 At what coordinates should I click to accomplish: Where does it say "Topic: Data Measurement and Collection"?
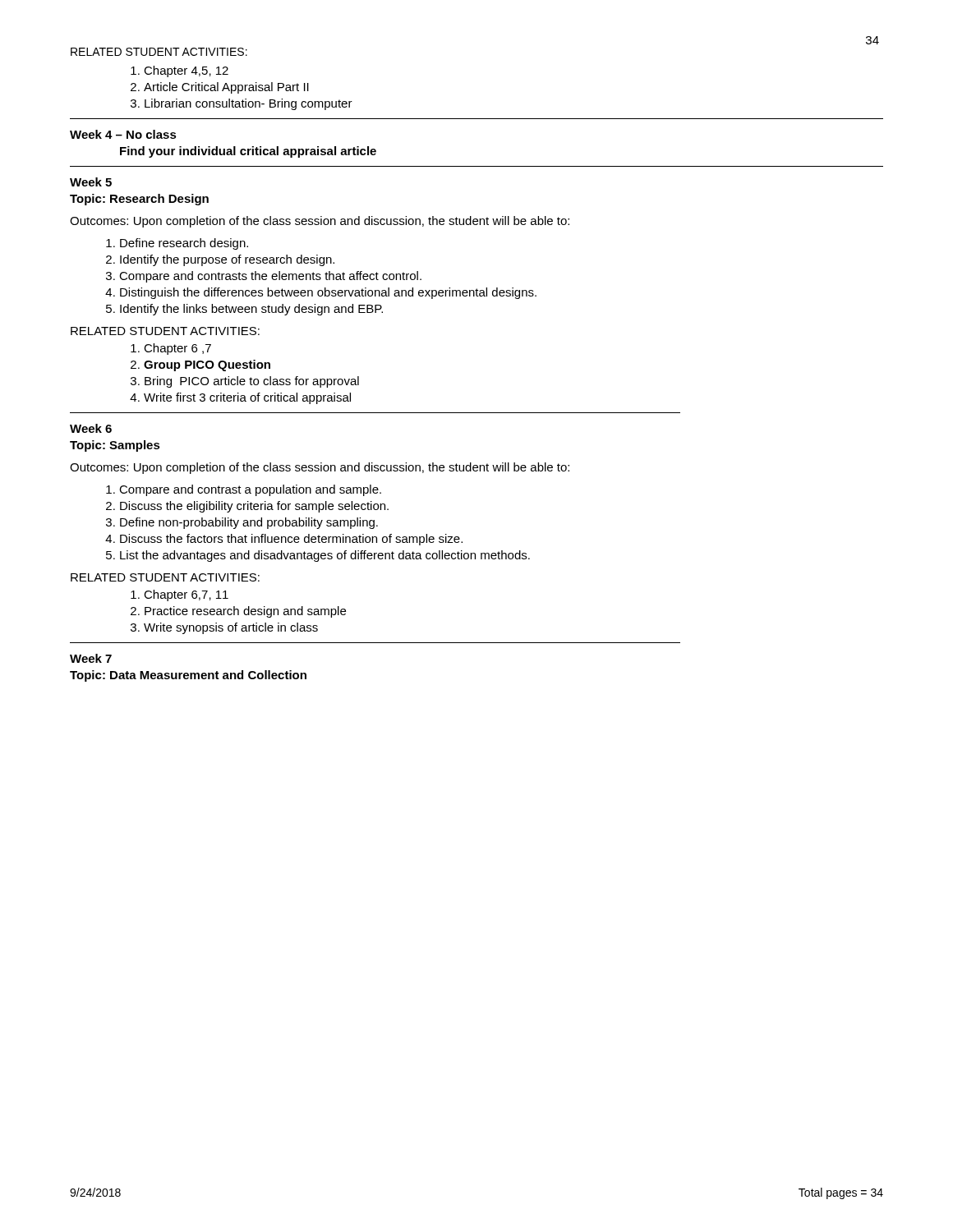click(x=189, y=675)
